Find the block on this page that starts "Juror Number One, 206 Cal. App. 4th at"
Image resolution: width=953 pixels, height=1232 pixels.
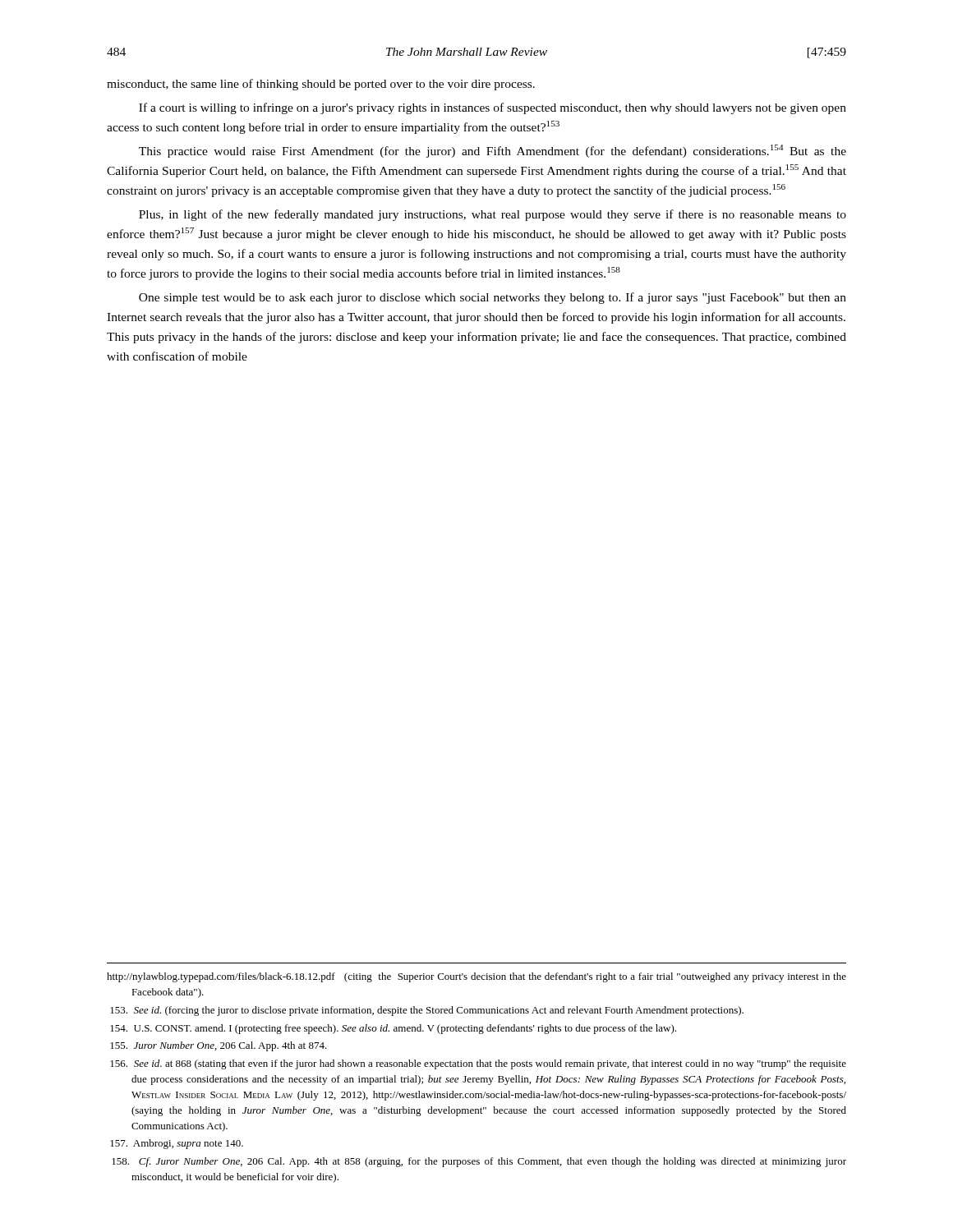click(x=219, y=1046)
